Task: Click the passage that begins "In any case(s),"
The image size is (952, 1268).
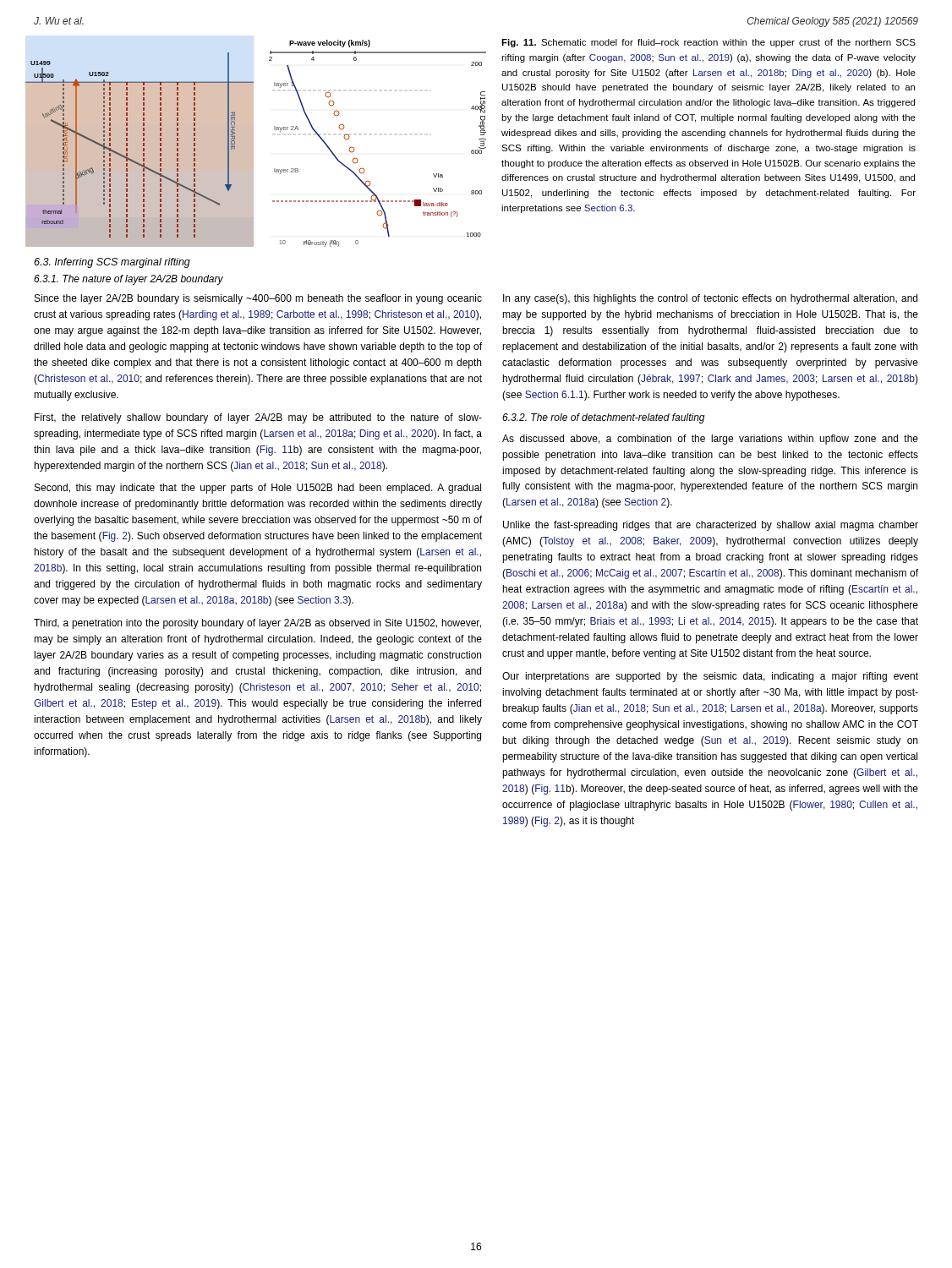Action: click(710, 560)
